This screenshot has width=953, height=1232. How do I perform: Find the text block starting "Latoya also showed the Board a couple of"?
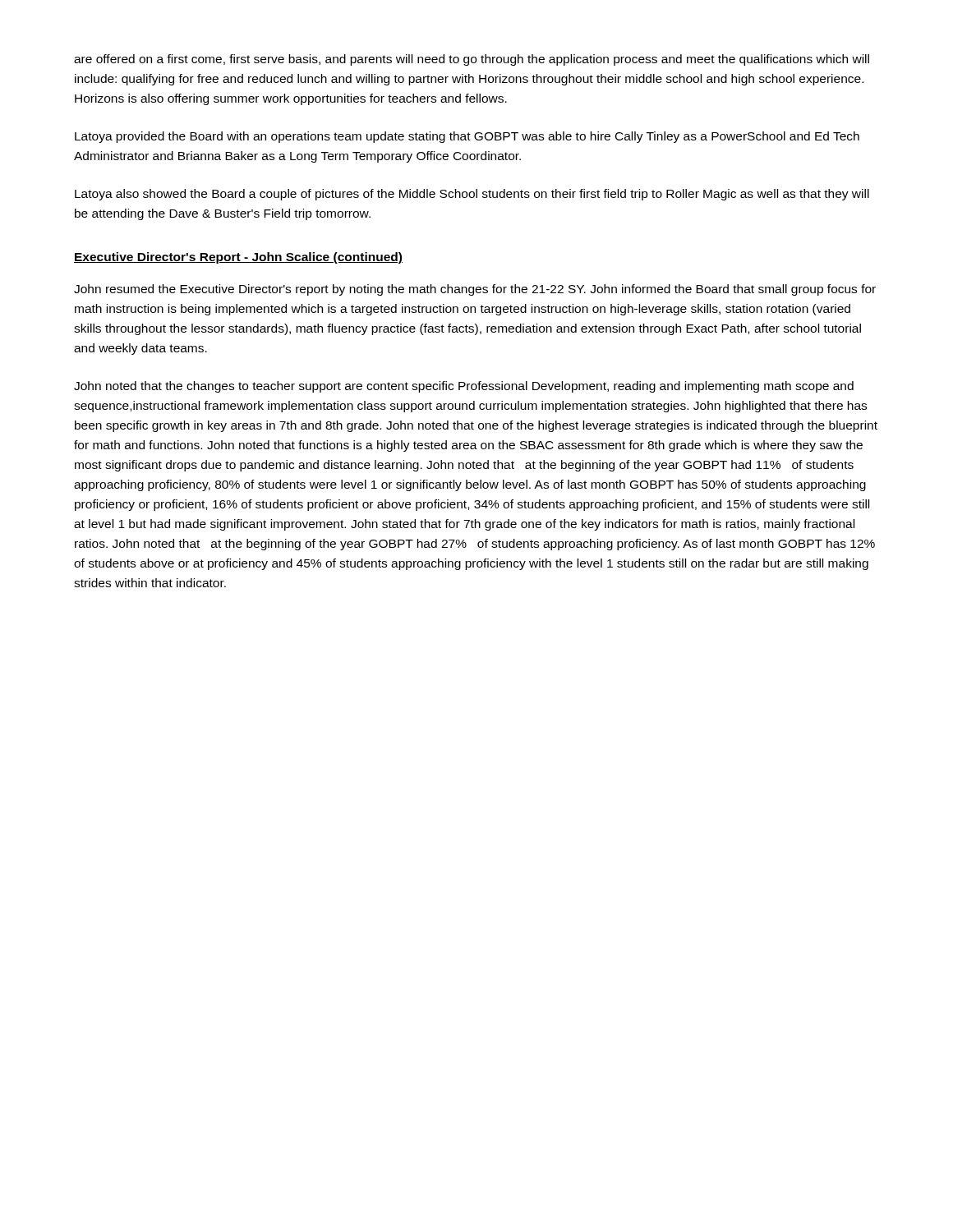point(472,203)
